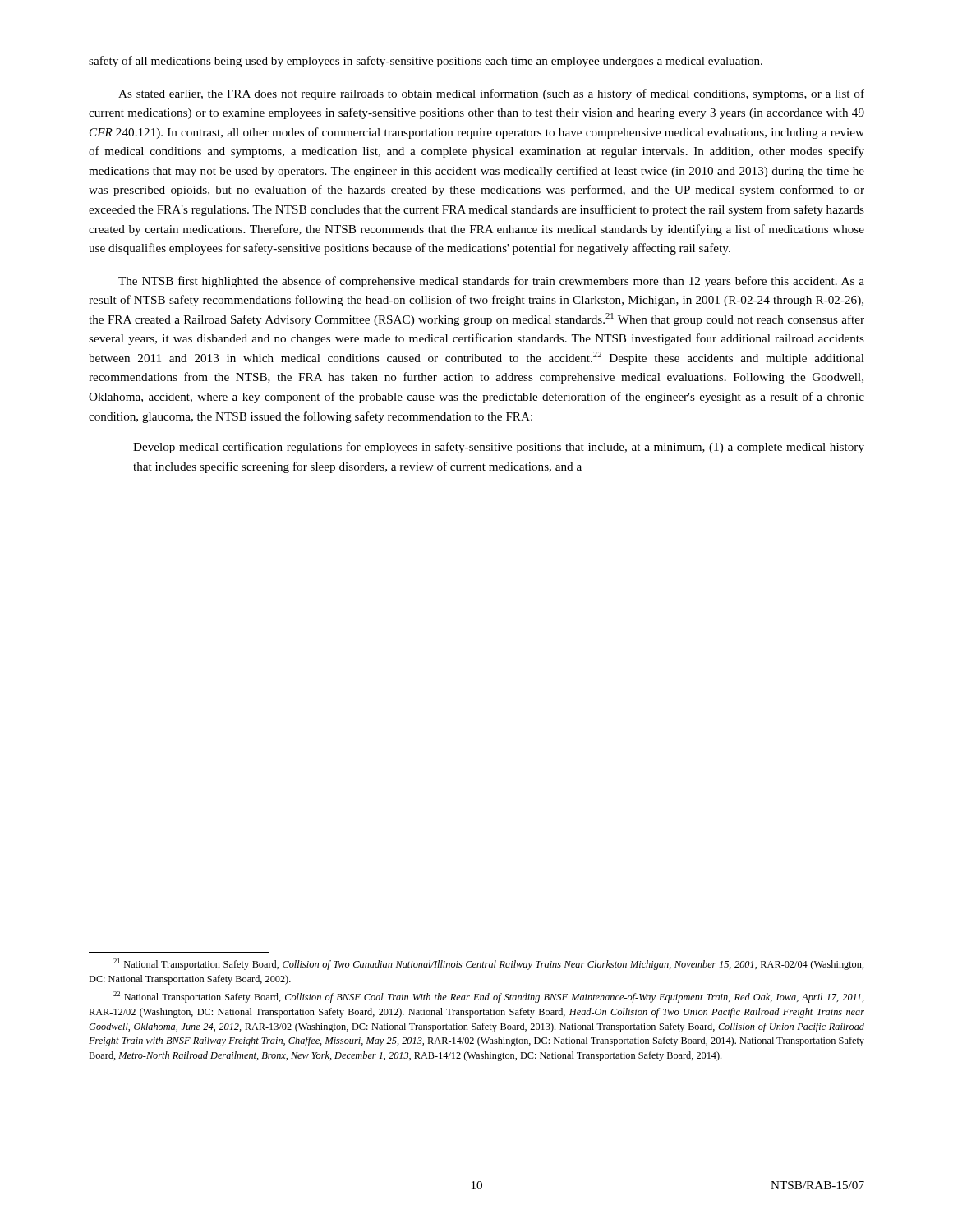Image resolution: width=953 pixels, height=1232 pixels.
Task: Locate the block of text that opens with "The NTSB first highlighted the absence of"
Action: pos(476,348)
